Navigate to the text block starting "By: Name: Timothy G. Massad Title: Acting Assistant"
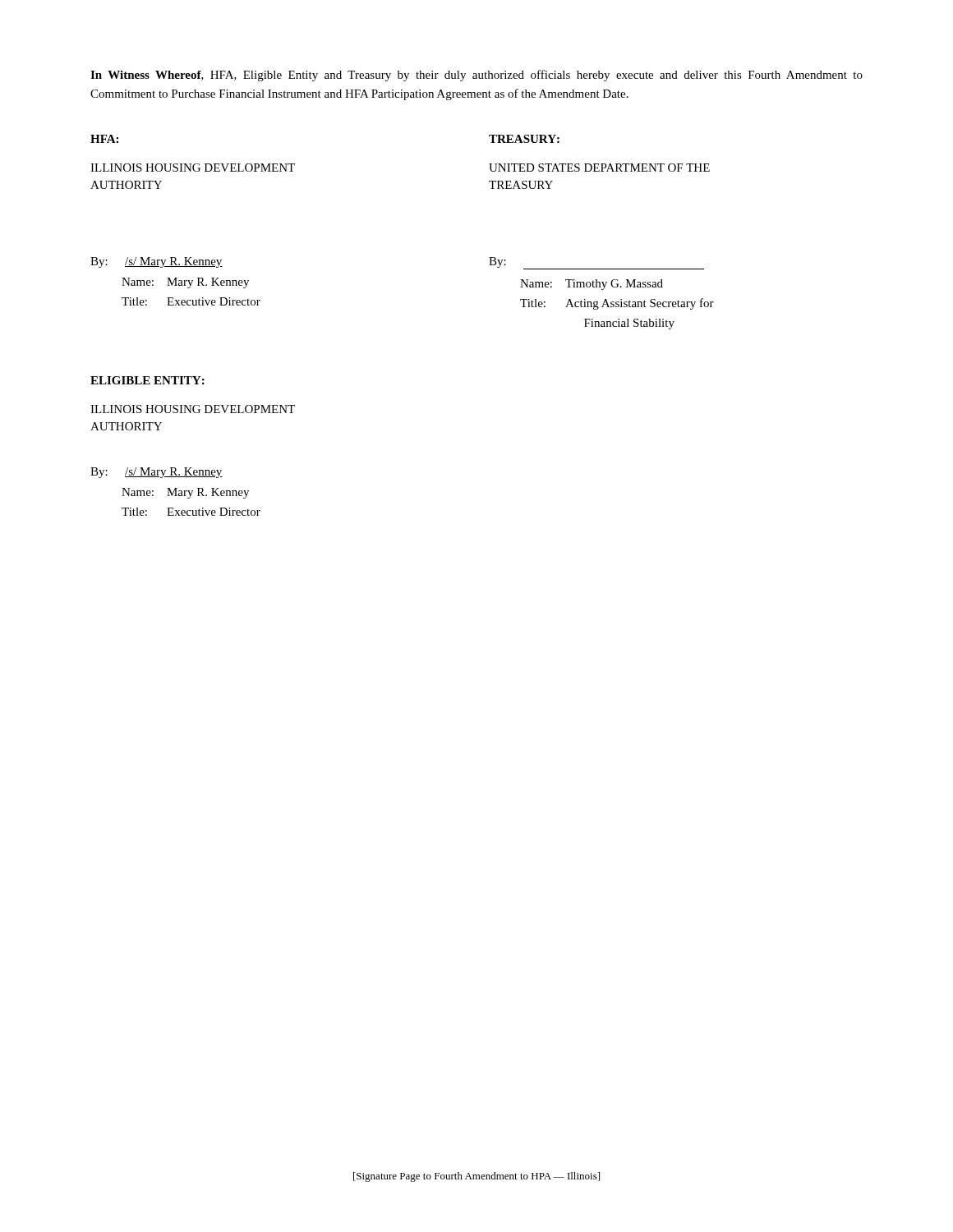The height and width of the screenshot is (1232, 953). (676, 294)
